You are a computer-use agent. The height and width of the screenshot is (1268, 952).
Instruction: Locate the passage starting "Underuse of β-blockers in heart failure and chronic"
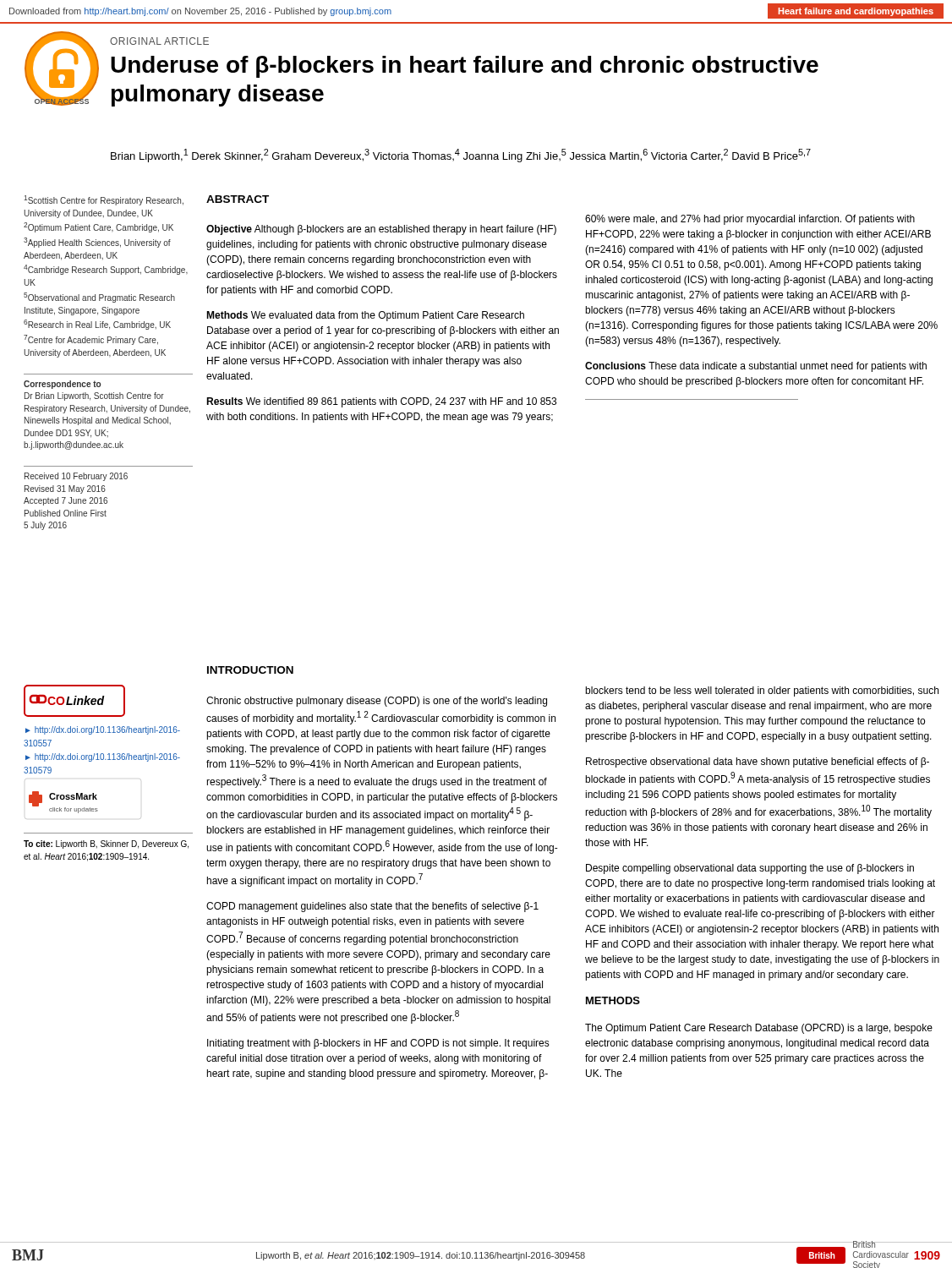[464, 79]
